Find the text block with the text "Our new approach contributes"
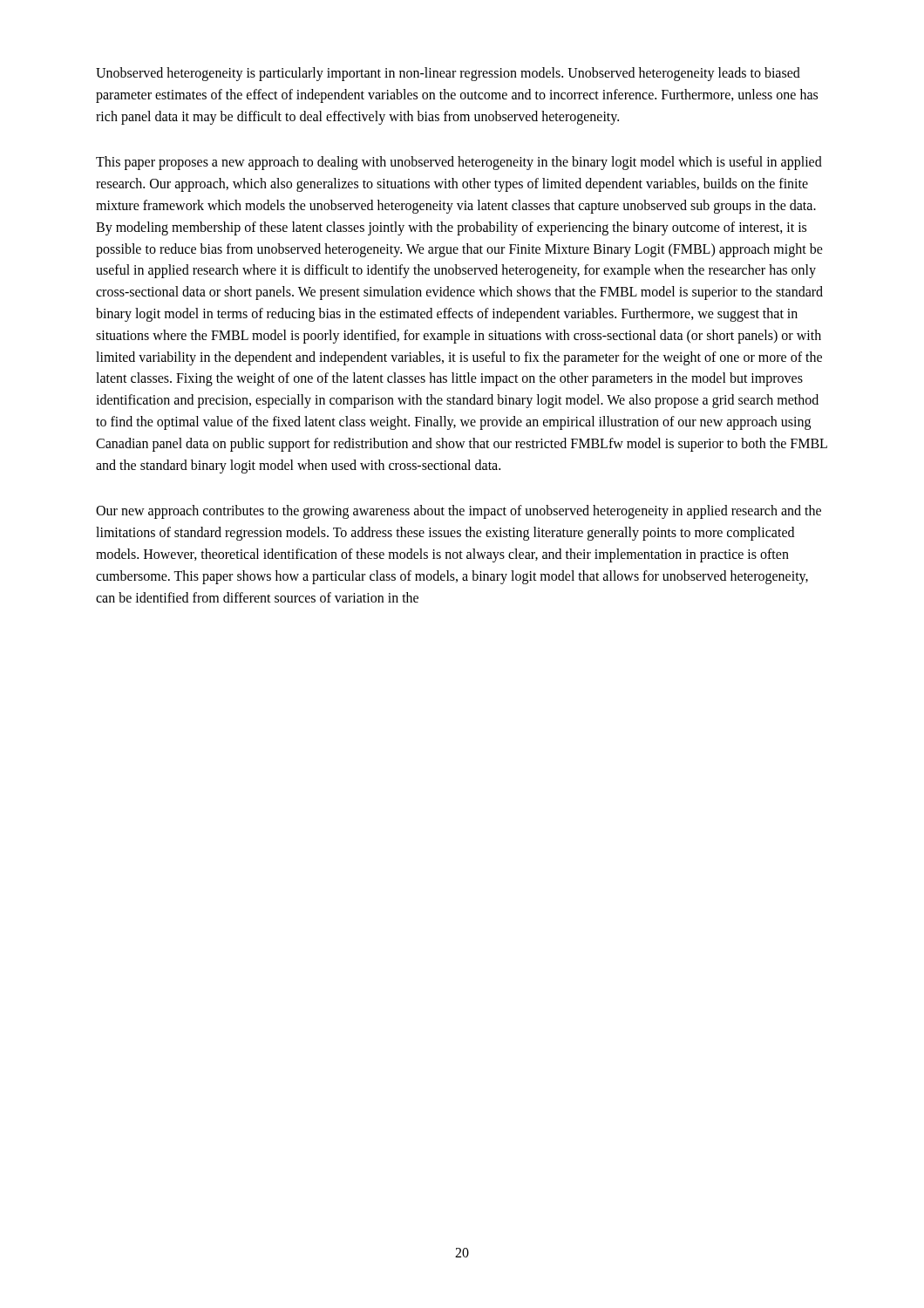 click(x=459, y=554)
